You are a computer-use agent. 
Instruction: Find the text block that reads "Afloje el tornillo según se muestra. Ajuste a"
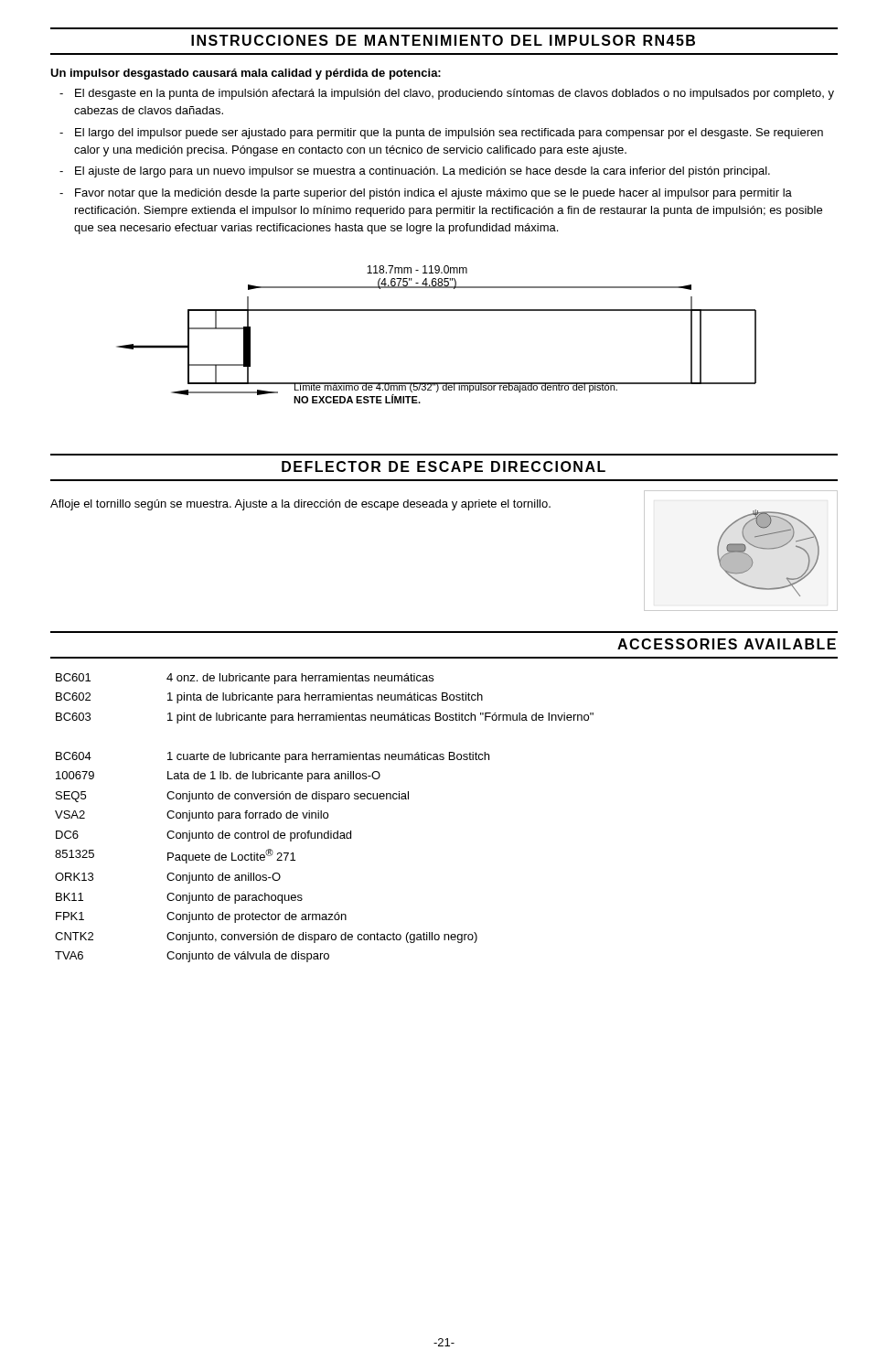[301, 503]
